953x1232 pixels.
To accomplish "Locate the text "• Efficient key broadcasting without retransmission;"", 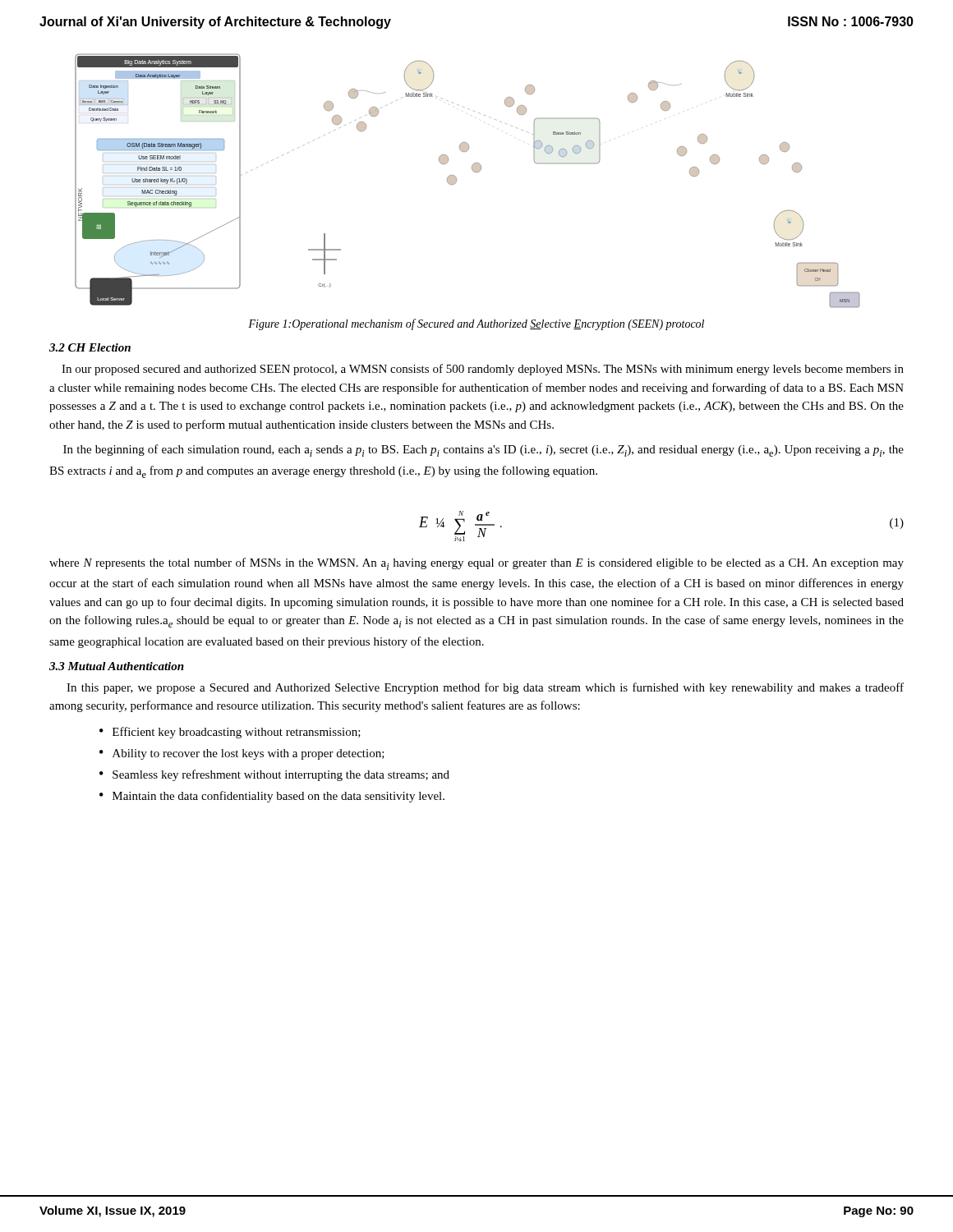I will pyautogui.click(x=230, y=731).
